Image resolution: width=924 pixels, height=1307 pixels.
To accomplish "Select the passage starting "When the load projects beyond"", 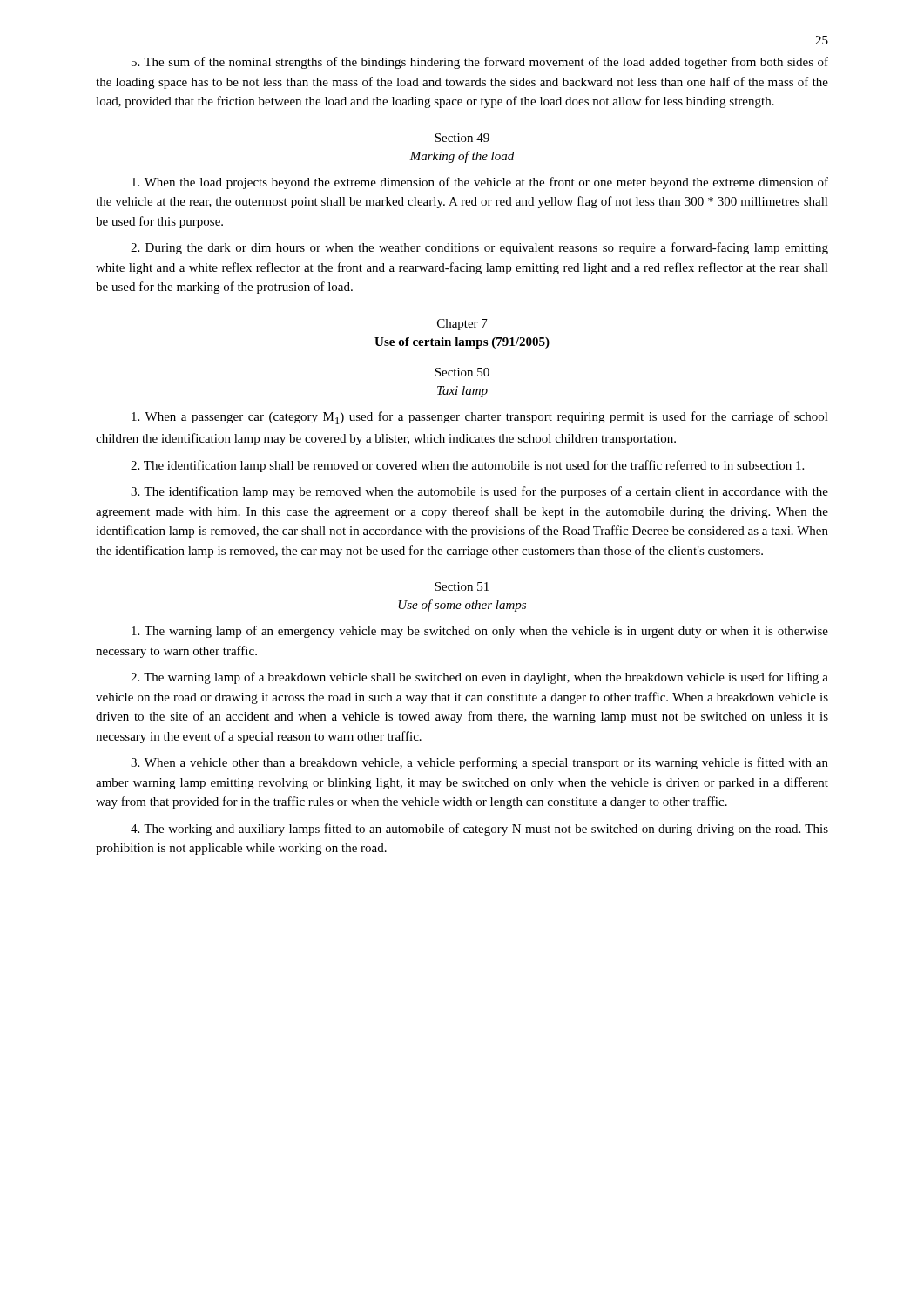I will (x=462, y=202).
